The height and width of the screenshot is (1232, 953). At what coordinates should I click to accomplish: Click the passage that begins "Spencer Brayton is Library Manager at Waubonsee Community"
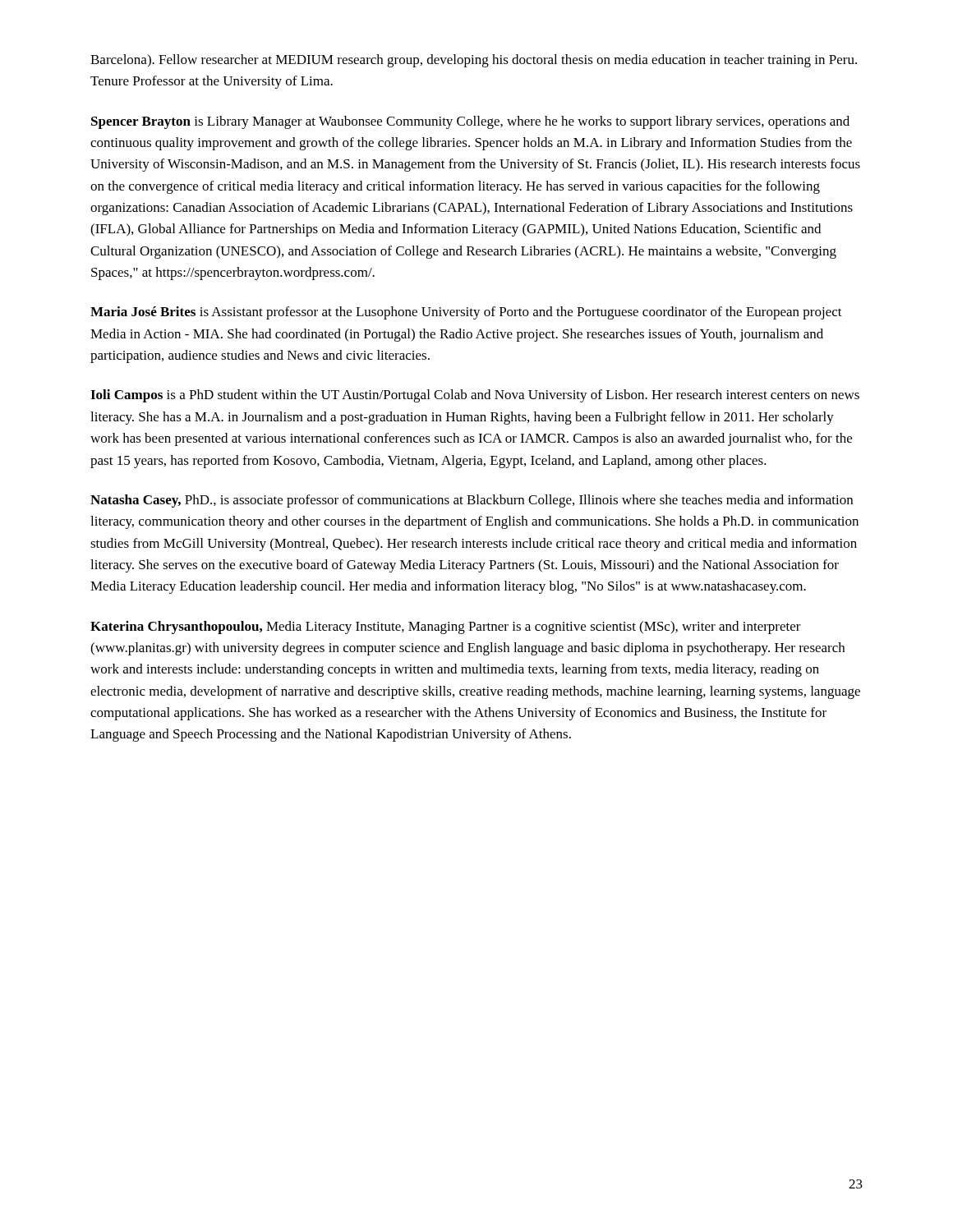475,197
